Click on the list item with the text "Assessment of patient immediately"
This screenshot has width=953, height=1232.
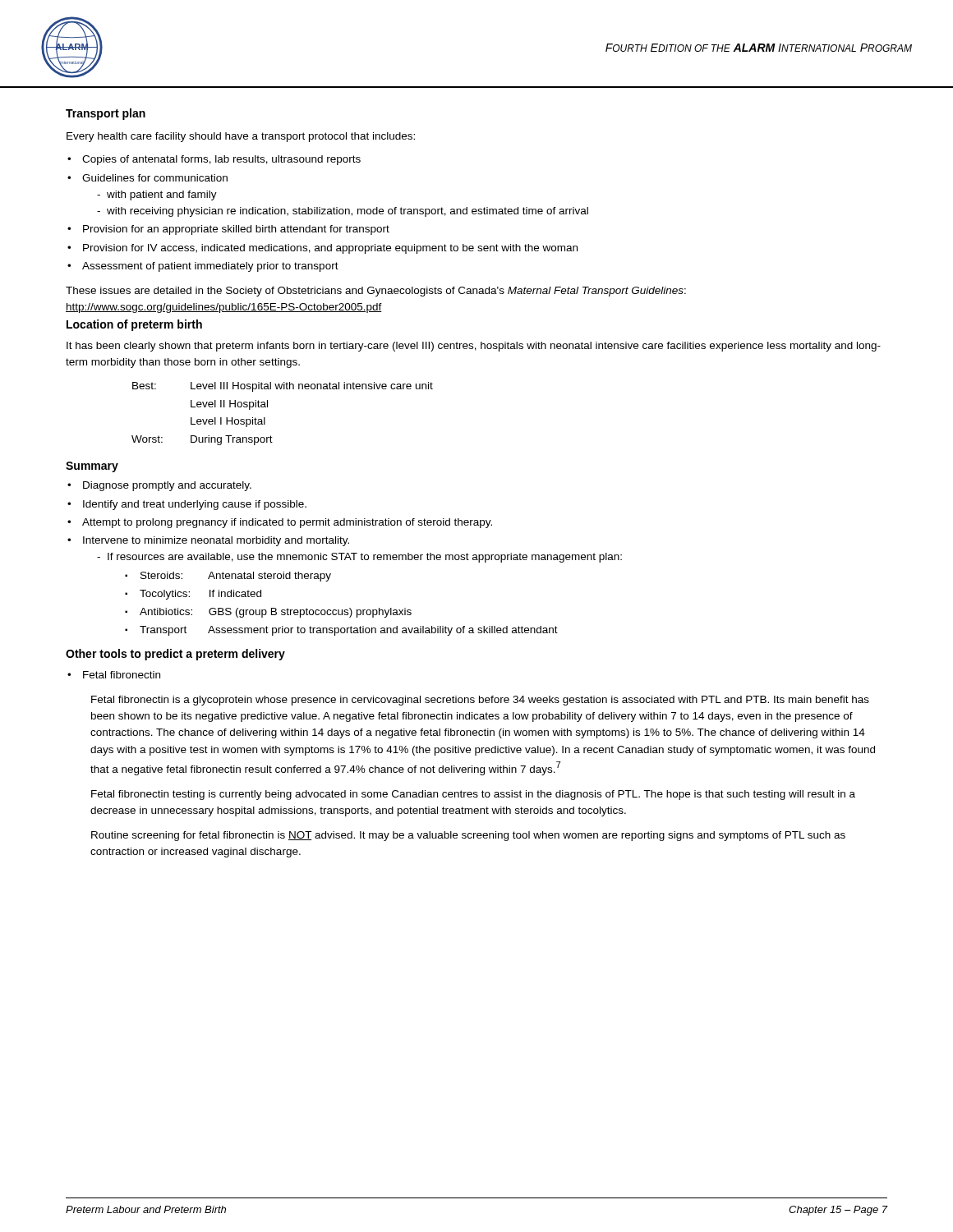(203, 267)
